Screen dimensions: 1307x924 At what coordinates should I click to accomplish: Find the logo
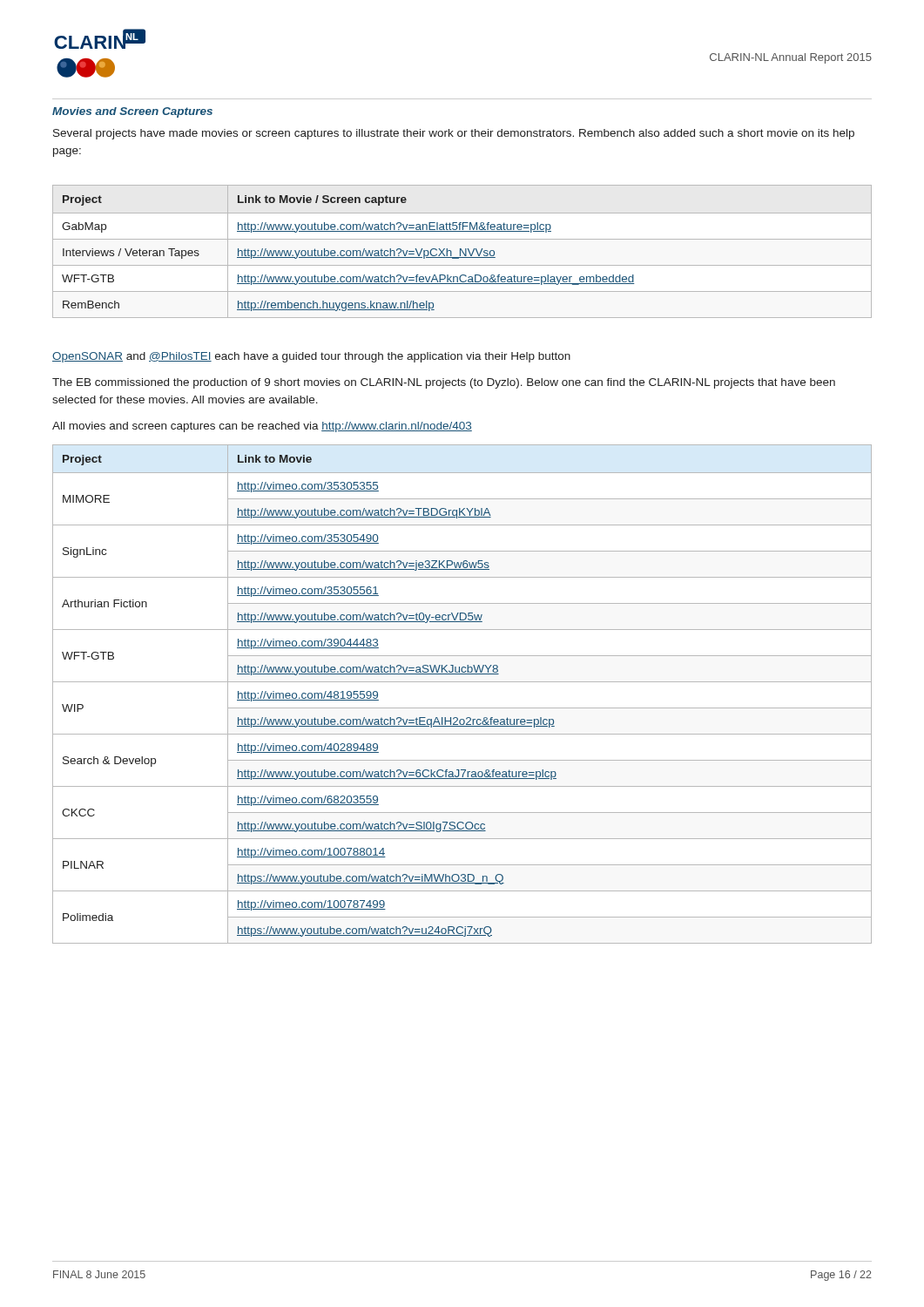point(109,56)
